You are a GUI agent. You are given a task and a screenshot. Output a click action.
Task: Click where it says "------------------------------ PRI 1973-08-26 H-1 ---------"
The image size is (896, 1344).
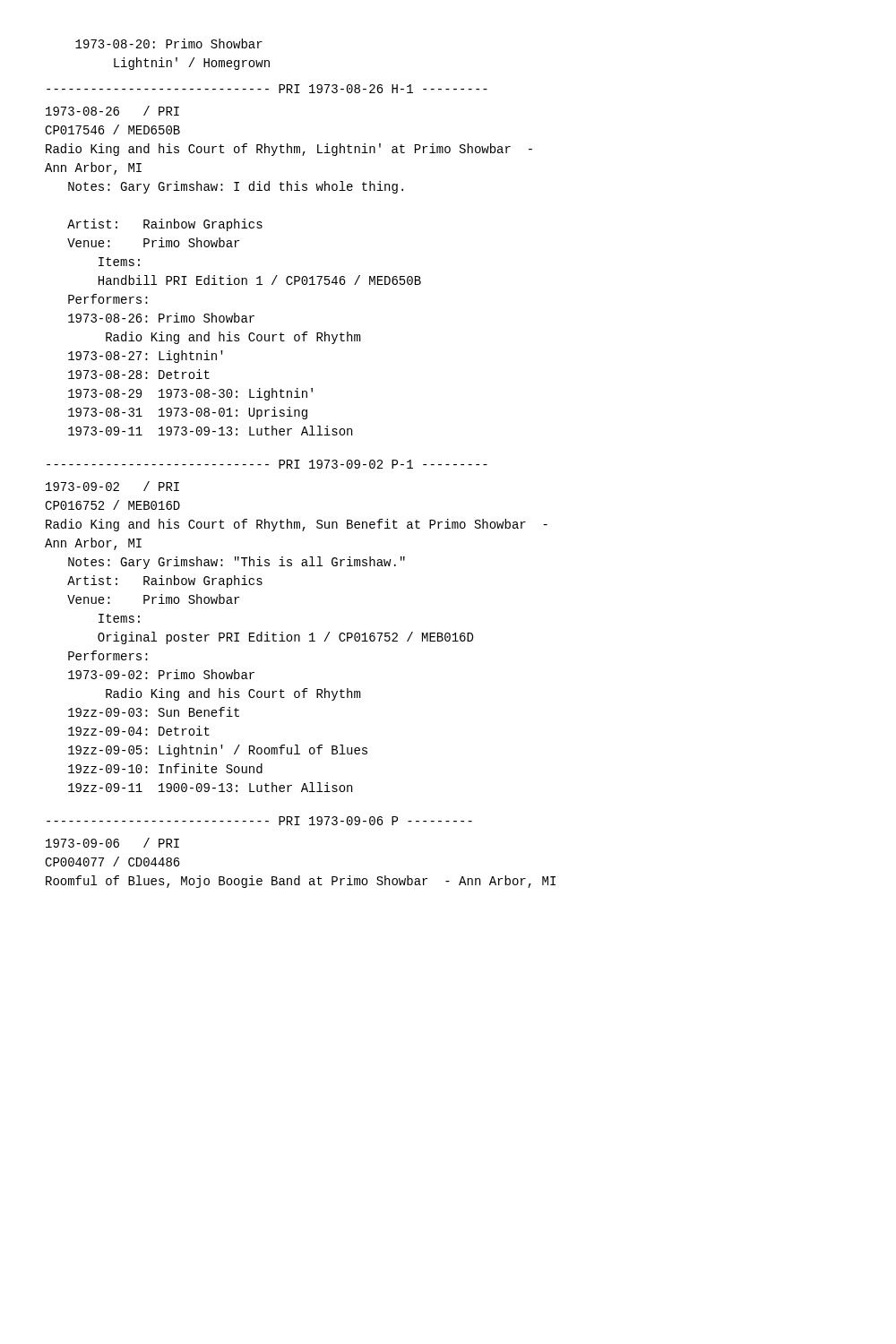point(448,90)
